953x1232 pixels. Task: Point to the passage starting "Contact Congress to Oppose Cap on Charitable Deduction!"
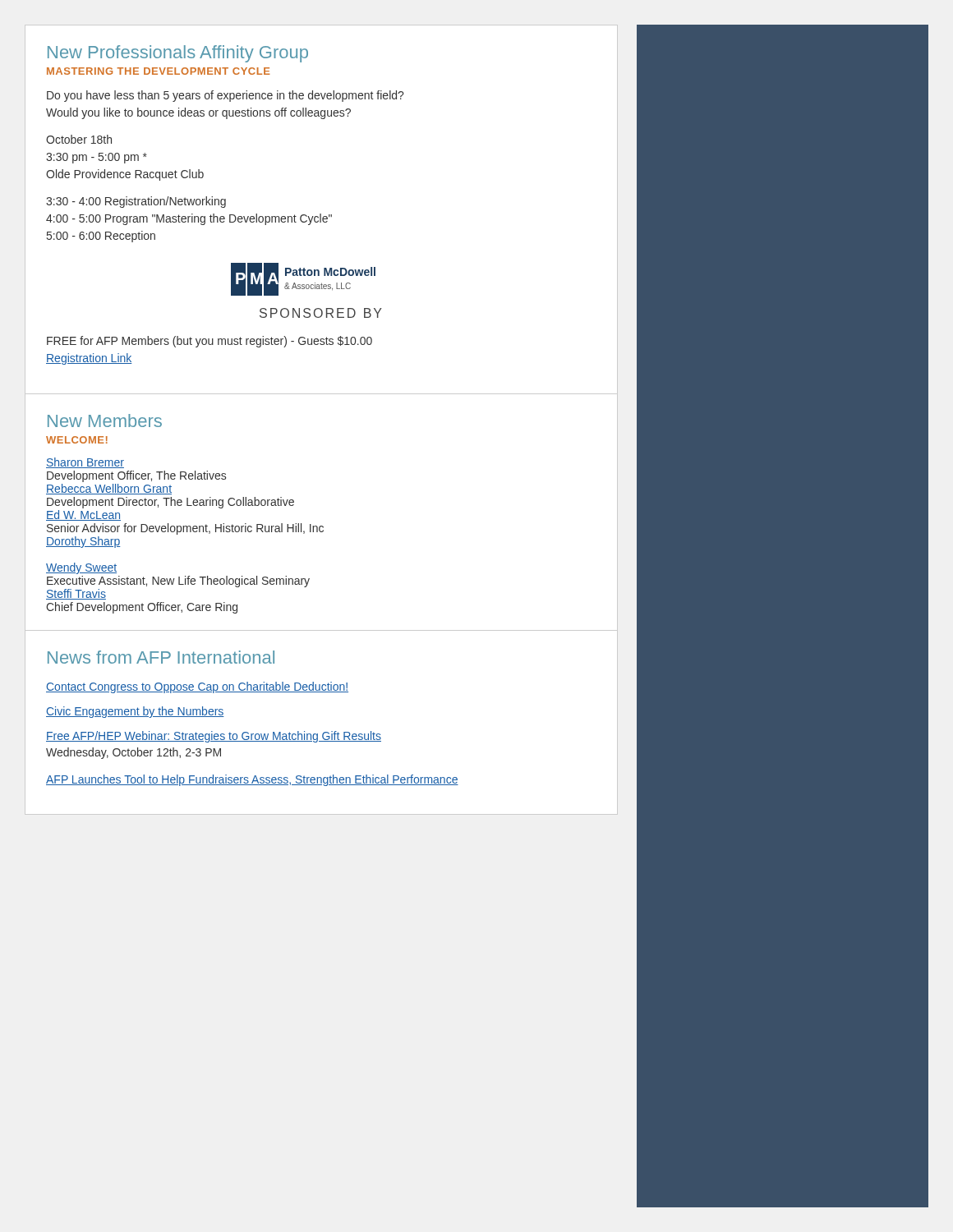(197, 687)
